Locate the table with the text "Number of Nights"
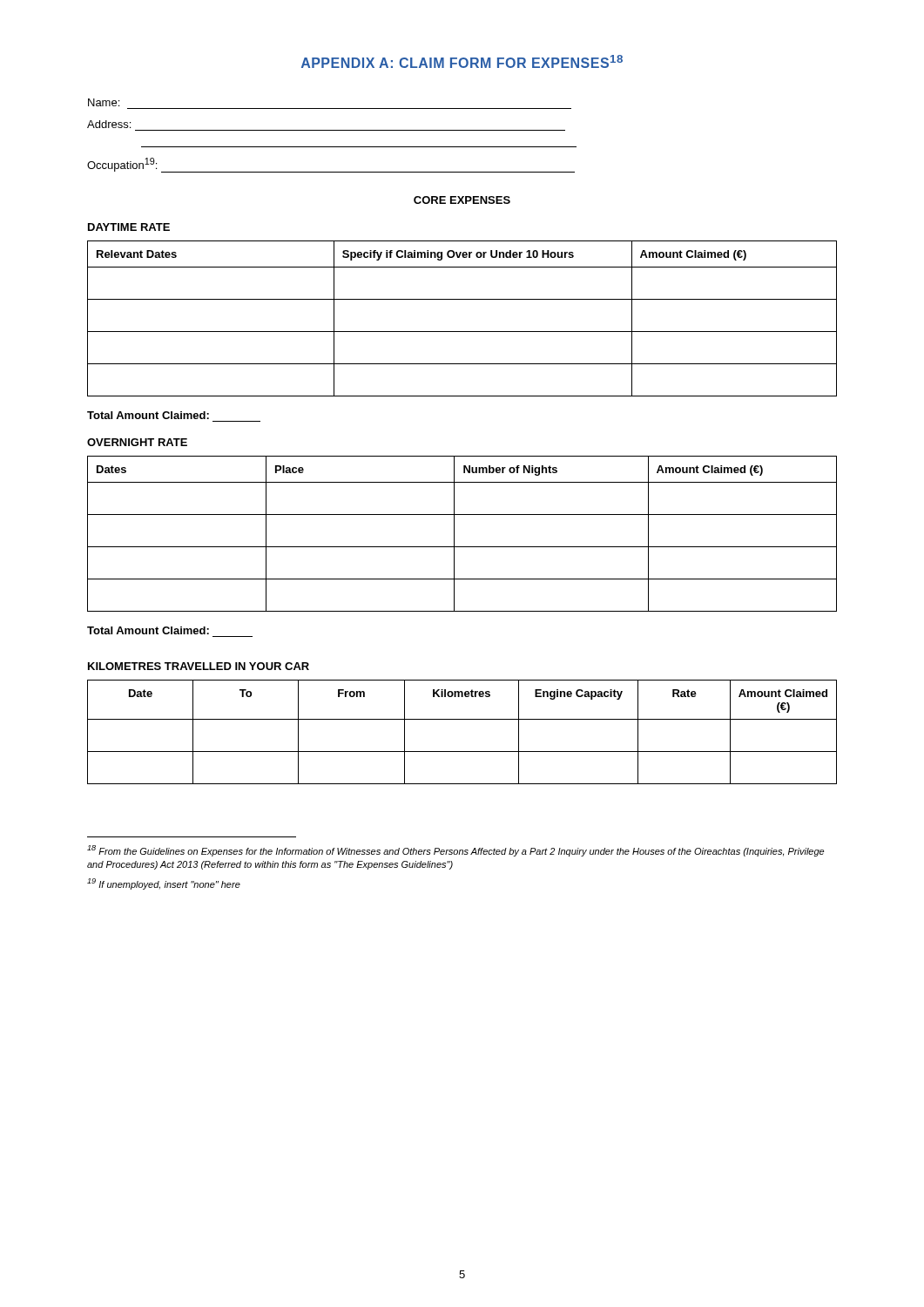Viewport: 924px width, 1307px height. click(462, 533)
